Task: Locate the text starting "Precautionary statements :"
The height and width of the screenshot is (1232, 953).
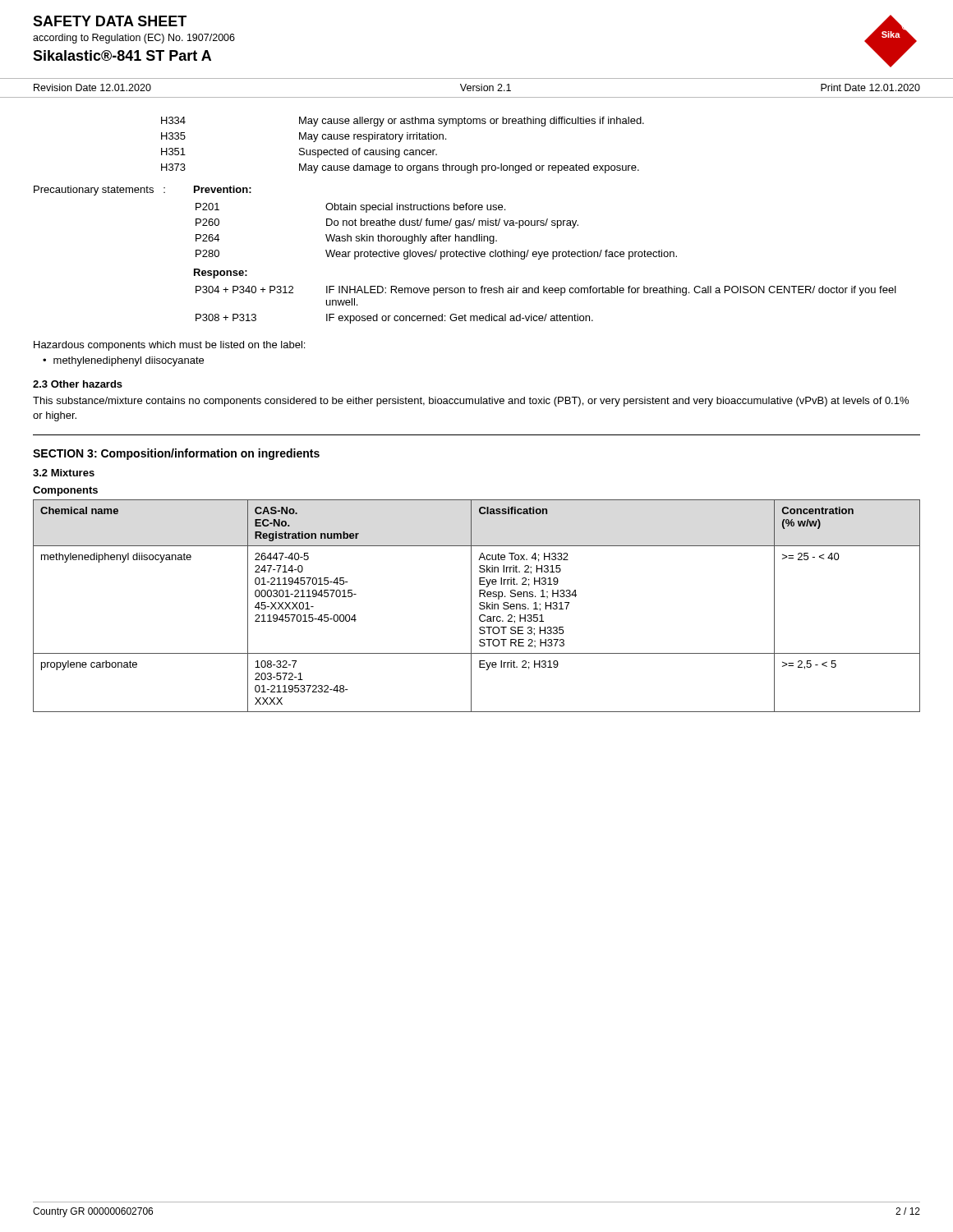Action: (99, 189)
